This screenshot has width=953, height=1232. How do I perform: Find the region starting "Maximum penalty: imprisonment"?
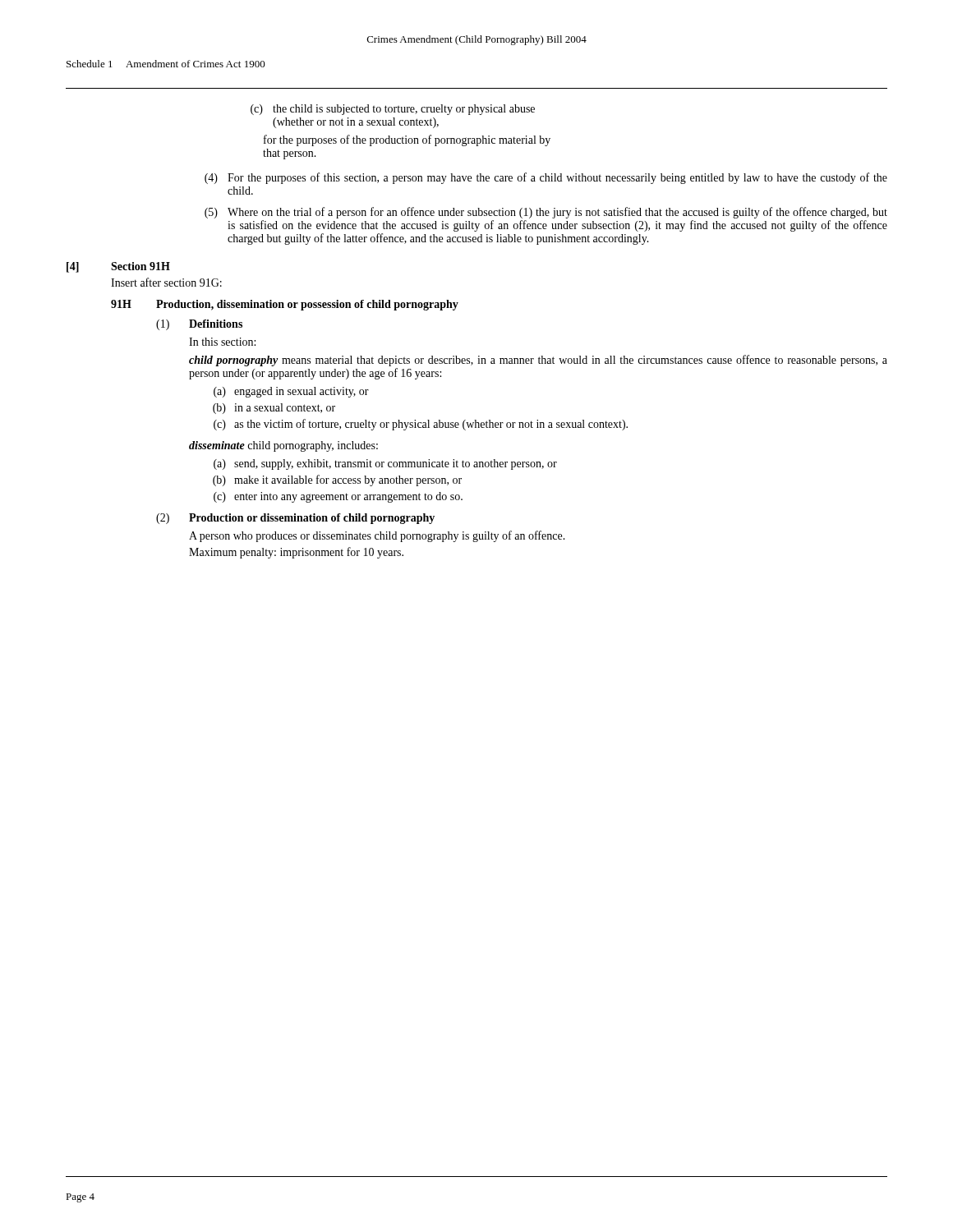click(x=297, y=552)
